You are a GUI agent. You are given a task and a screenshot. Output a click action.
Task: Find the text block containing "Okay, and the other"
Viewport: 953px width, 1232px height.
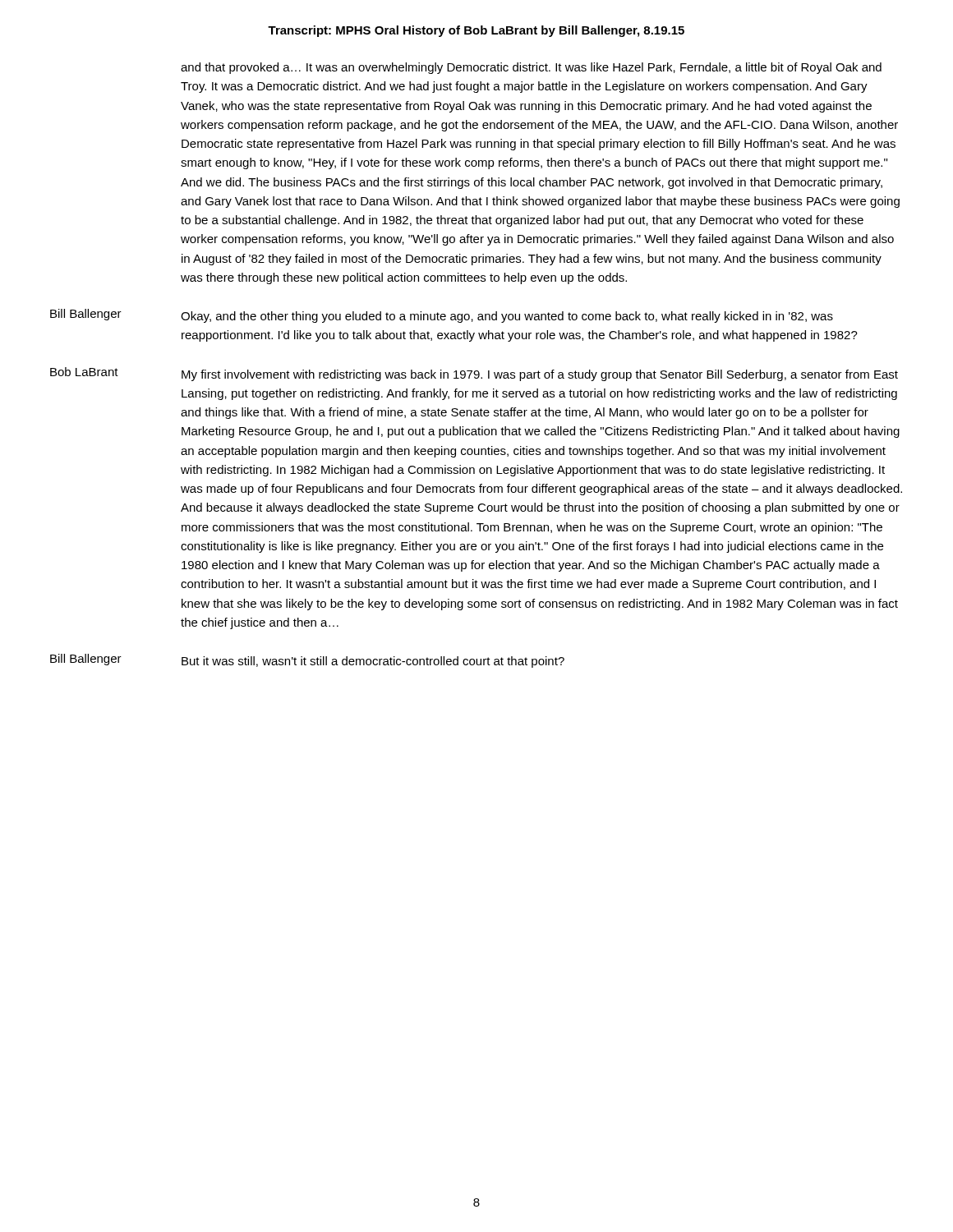[x=519, y=325]
